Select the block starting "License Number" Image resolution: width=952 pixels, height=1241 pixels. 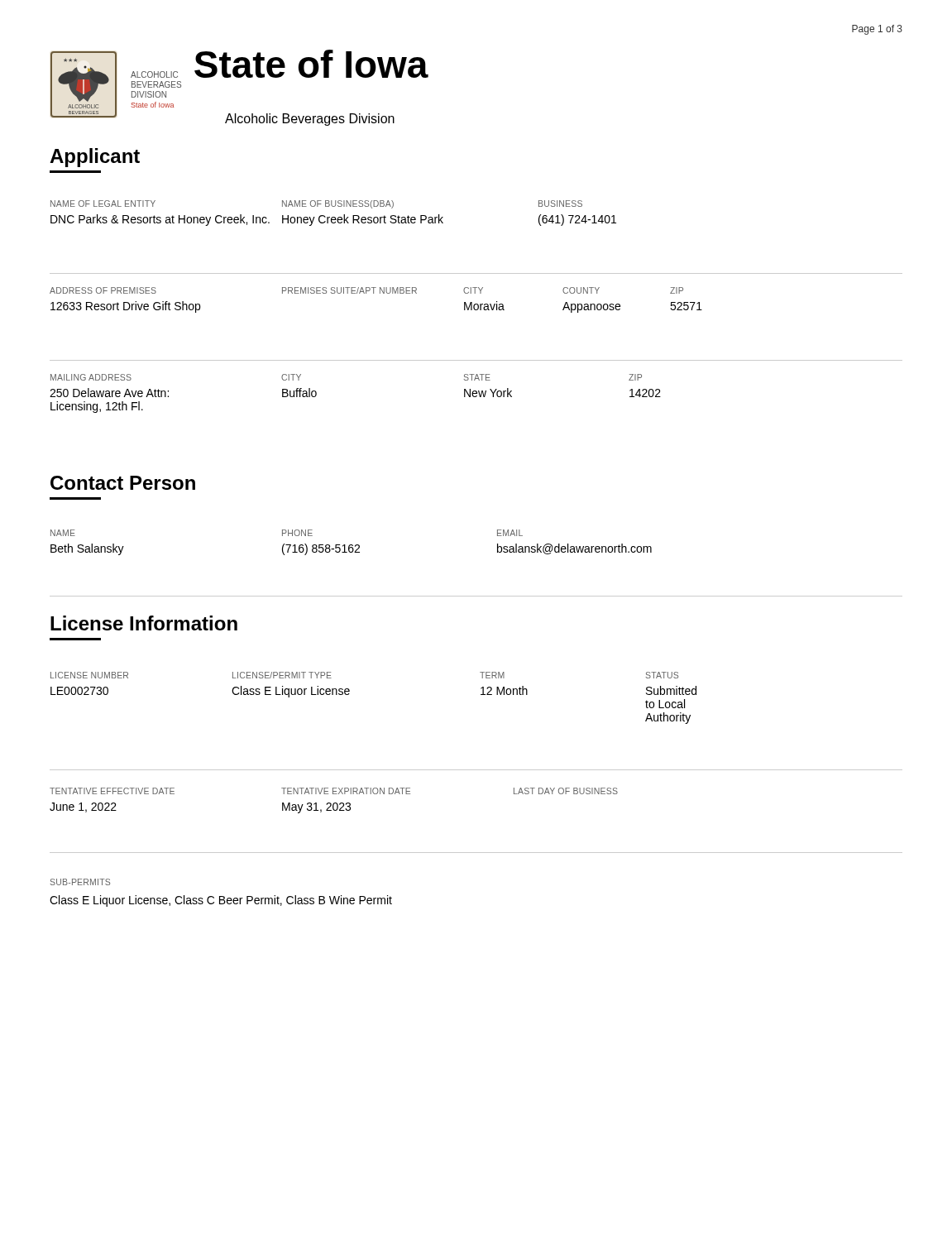click(x=89, y=675)
